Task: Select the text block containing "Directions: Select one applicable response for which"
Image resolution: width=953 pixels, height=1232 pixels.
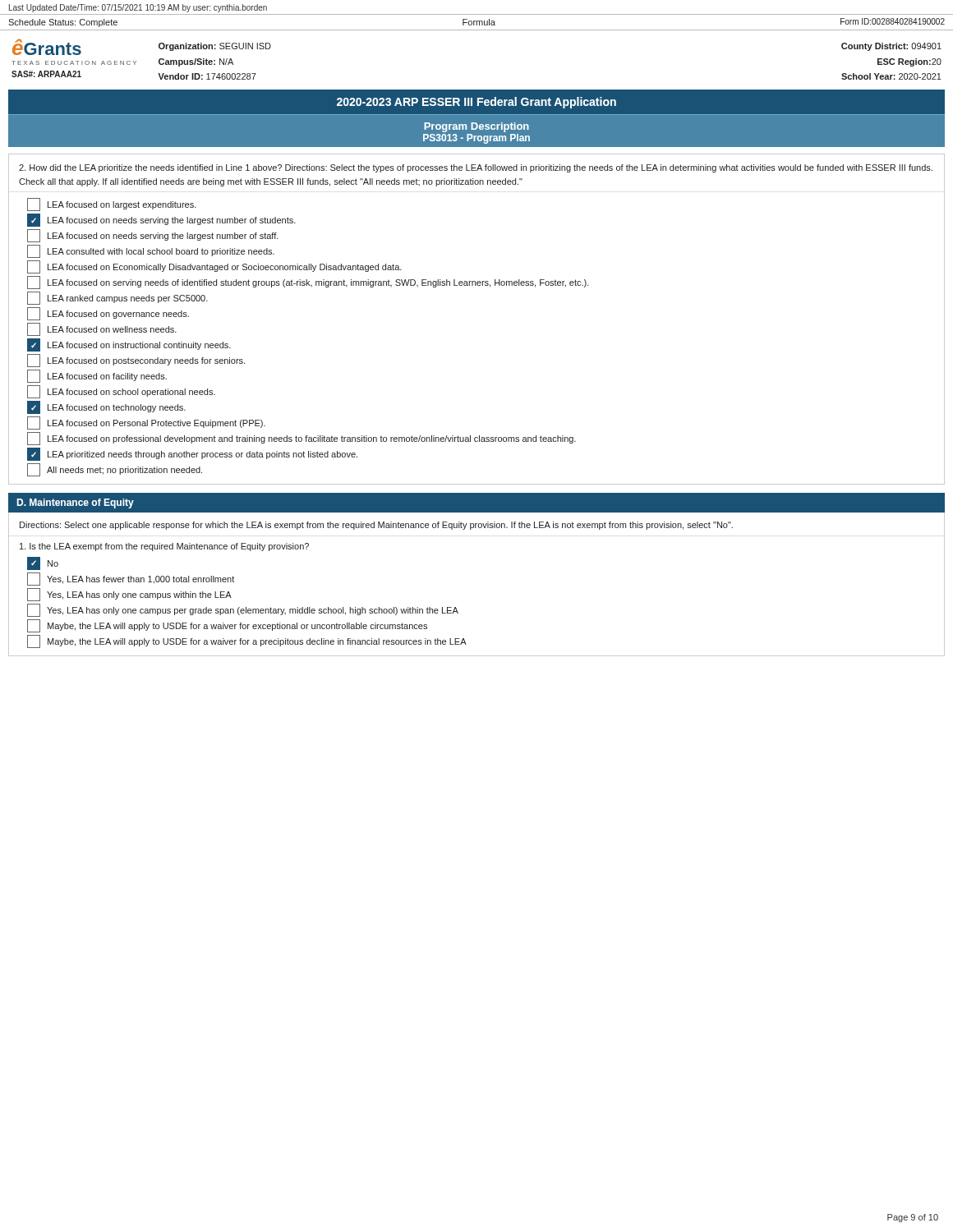Action: (376, 525)
